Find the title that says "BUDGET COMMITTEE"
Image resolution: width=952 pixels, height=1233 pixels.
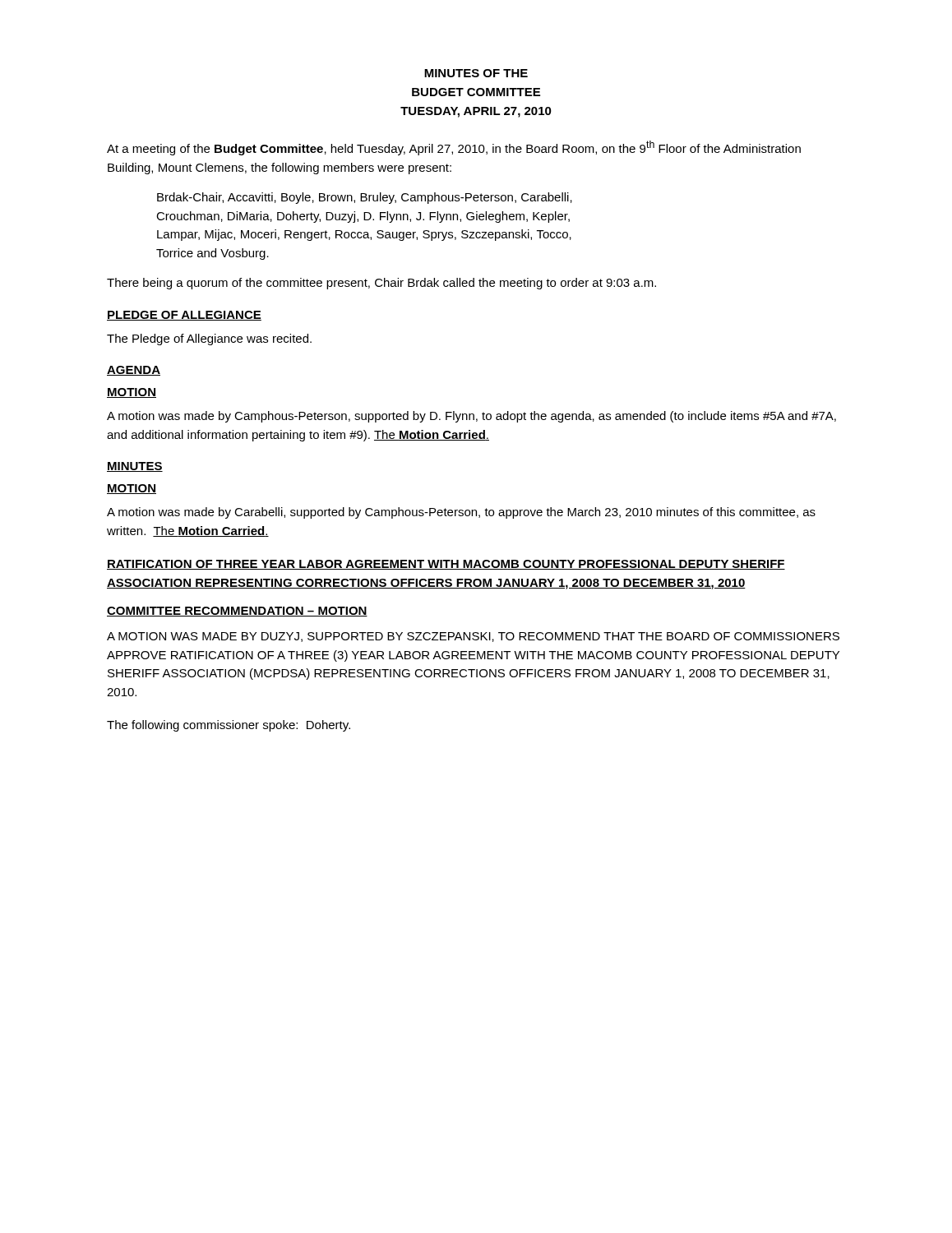click(476, 92)
